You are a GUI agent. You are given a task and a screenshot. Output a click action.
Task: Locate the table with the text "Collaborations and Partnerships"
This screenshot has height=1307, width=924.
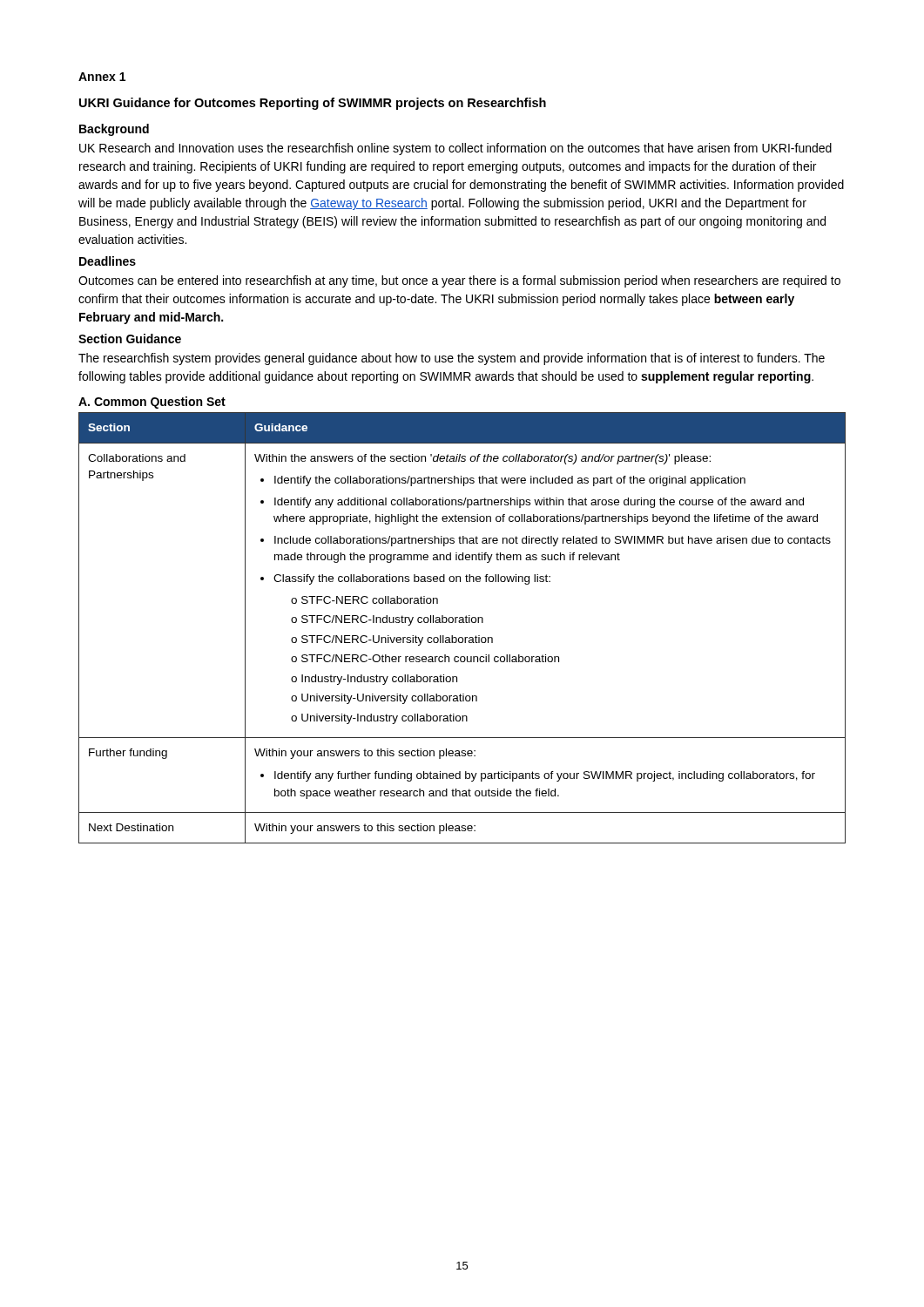pyautogui.click(x=462, y=628)
